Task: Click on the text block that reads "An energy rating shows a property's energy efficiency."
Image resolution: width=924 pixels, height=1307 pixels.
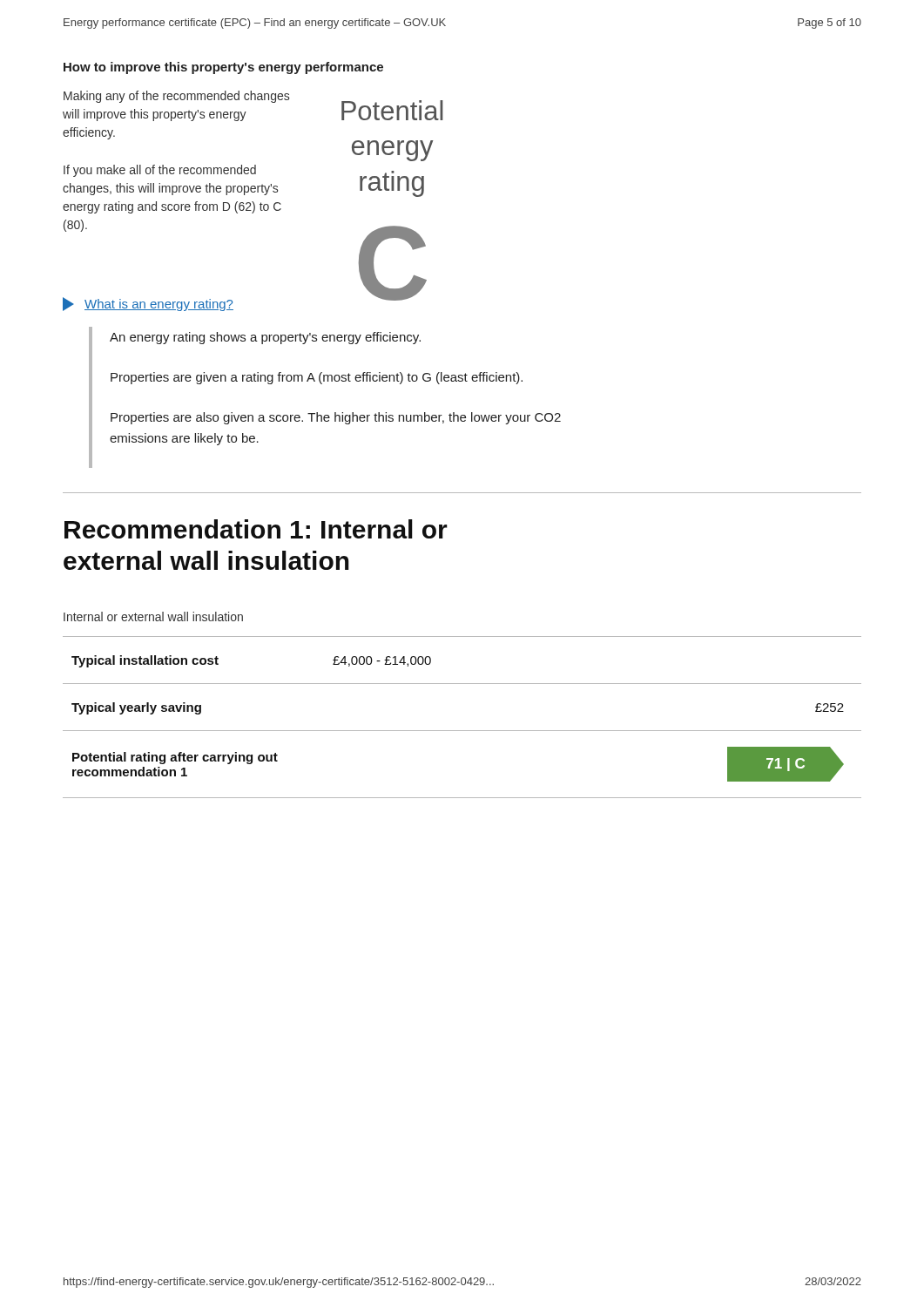Action: [345, 388]
